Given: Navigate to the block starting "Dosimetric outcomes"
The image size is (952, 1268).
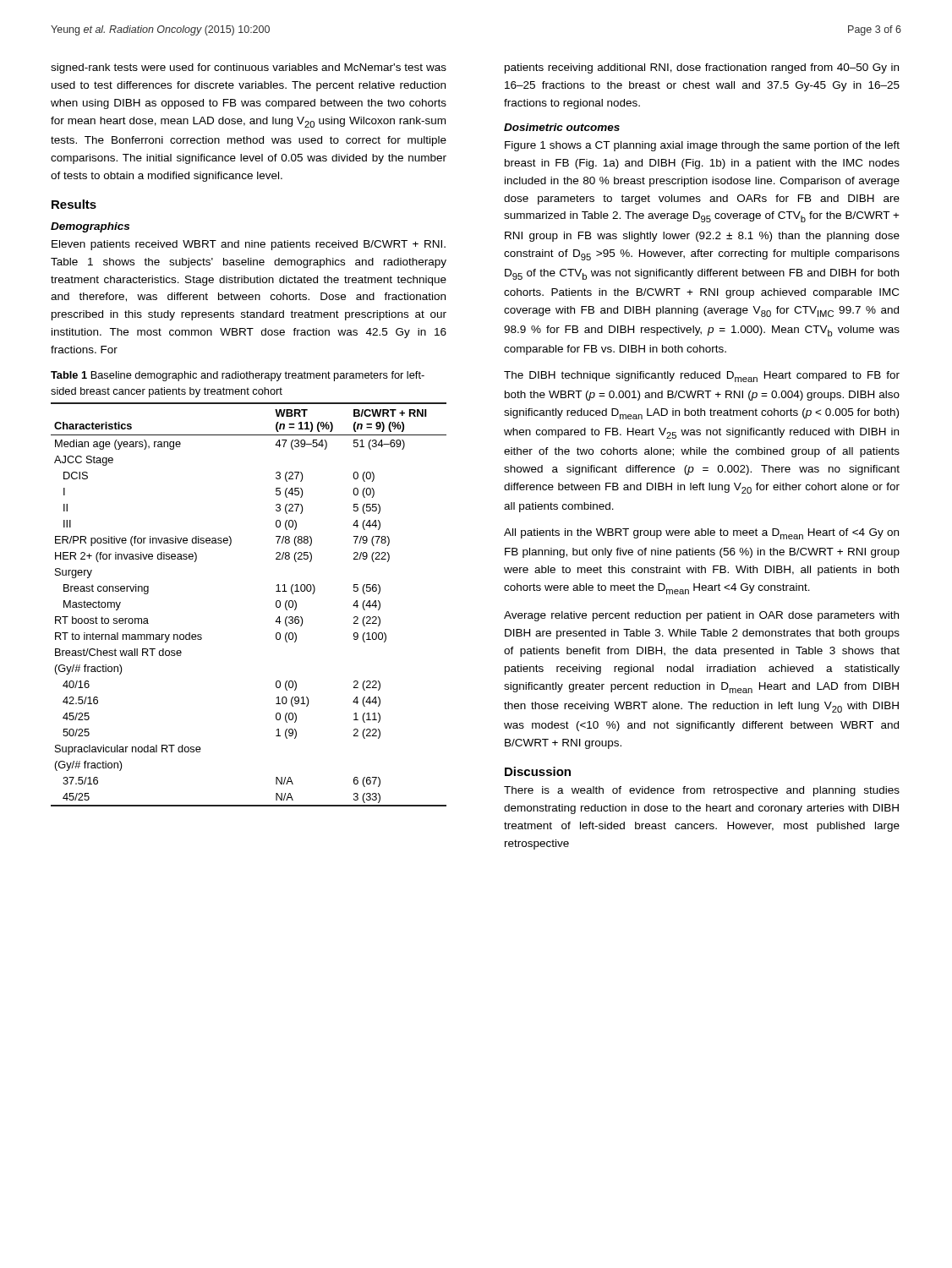Looking at the screenshot, I should (562, 127).
